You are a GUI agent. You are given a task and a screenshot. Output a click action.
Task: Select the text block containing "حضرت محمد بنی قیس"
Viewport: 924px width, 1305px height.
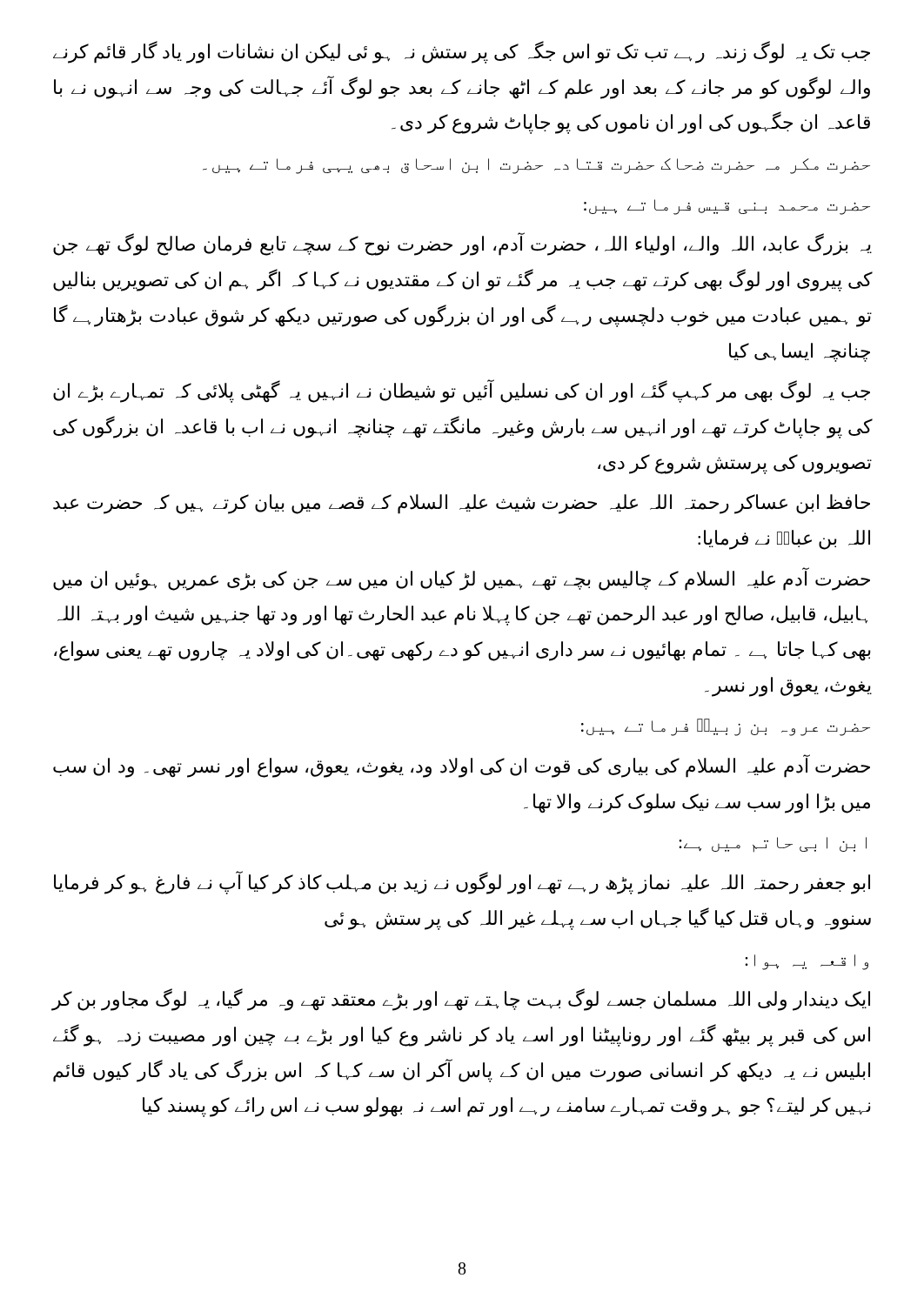point(727,204)
